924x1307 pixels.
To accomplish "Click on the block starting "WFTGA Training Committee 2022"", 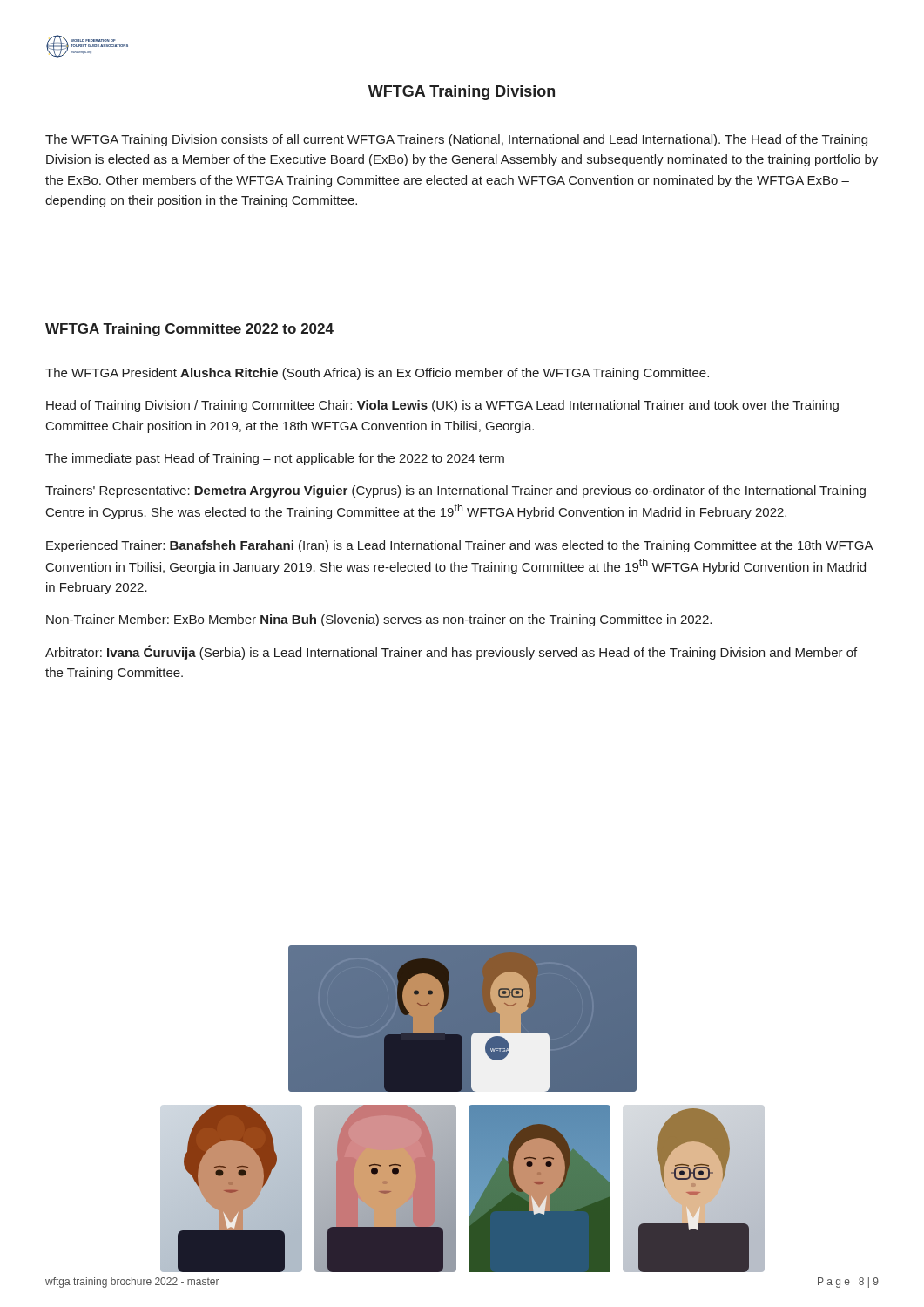I will pyautogui.click(x=189, y=329).
